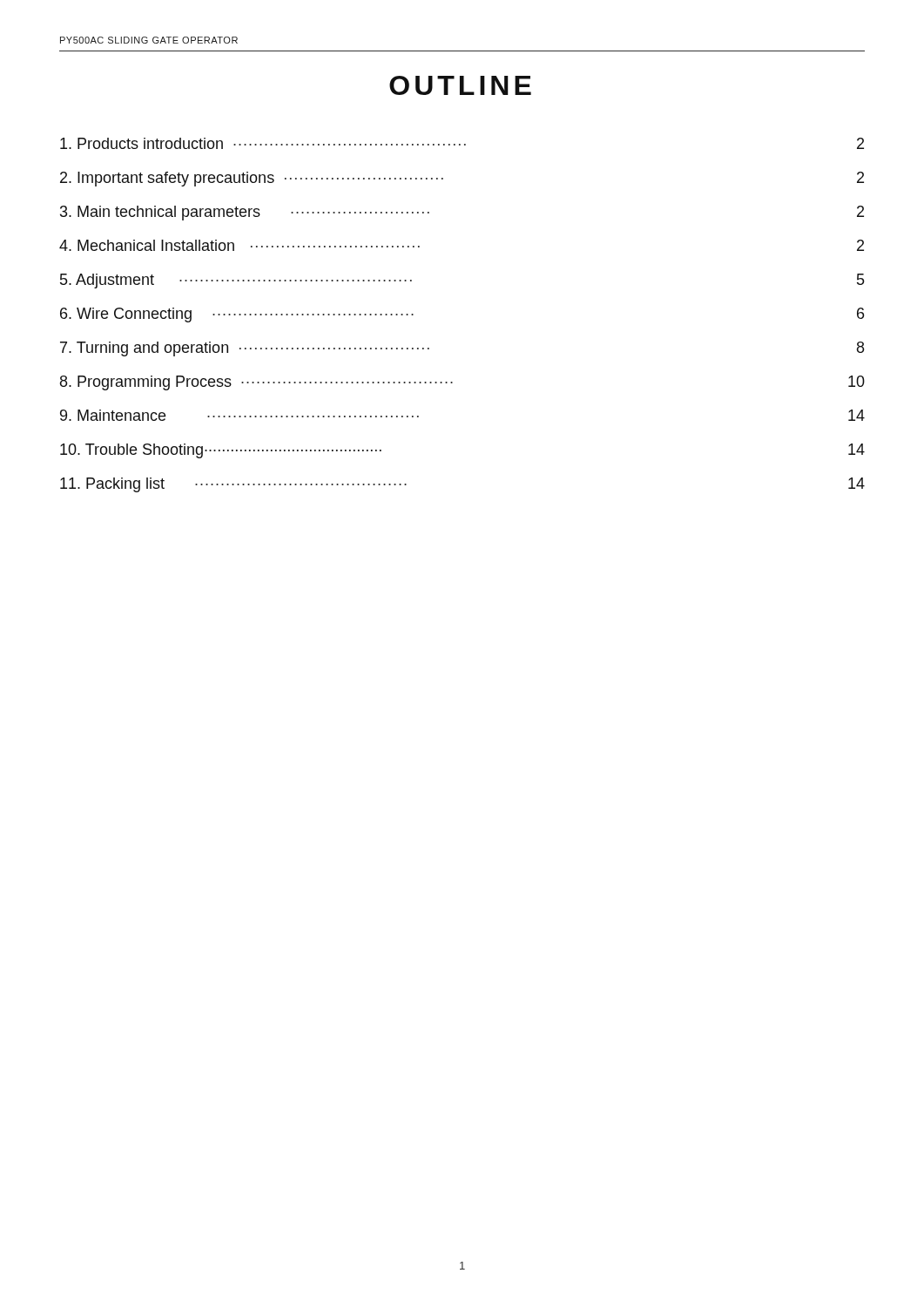
Task: Locate the list item that reads "7. Turning and operation"
Action: point(144,349)
